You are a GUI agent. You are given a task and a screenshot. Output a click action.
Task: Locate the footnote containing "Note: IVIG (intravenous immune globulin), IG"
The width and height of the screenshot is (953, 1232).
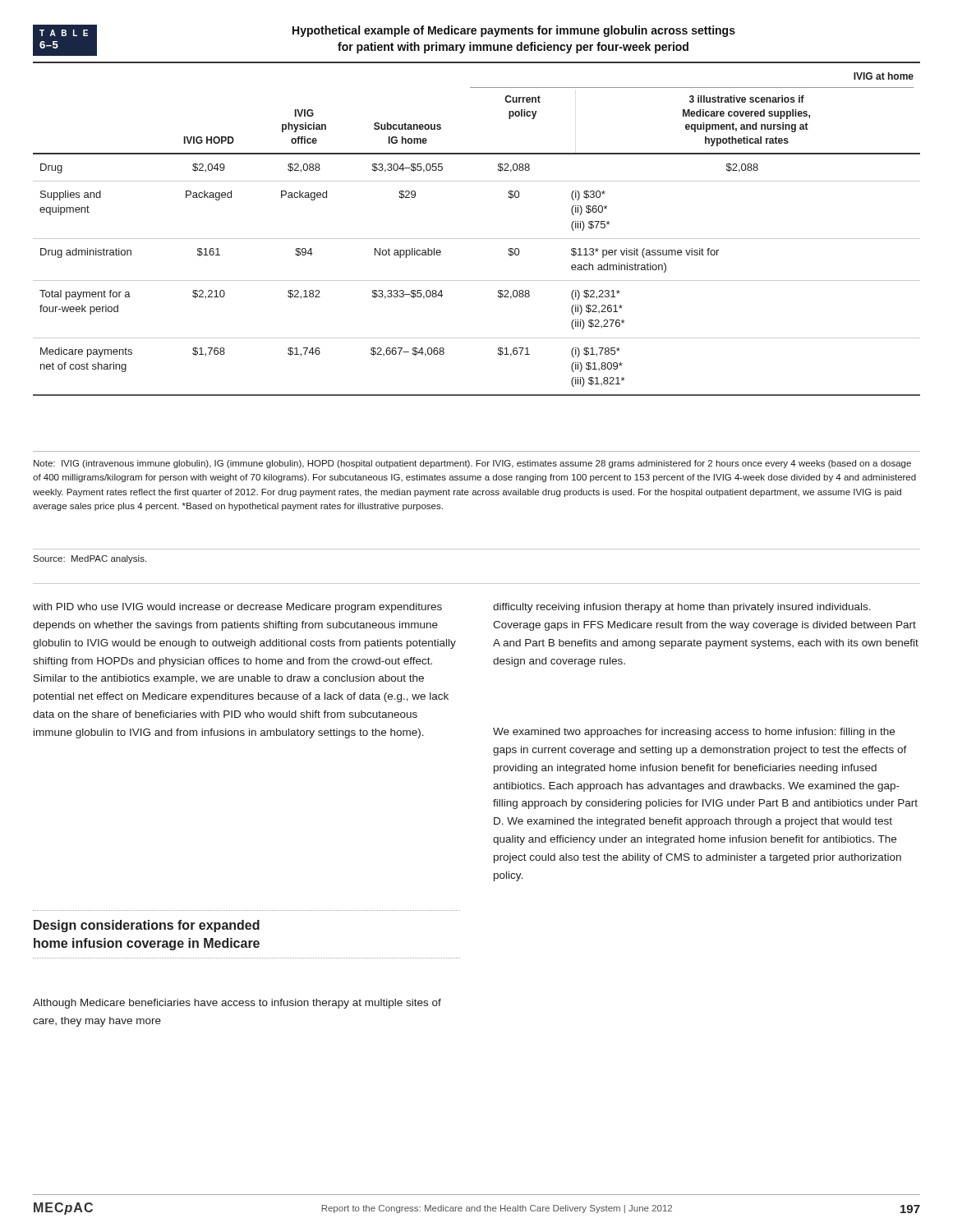click(475, 484)
